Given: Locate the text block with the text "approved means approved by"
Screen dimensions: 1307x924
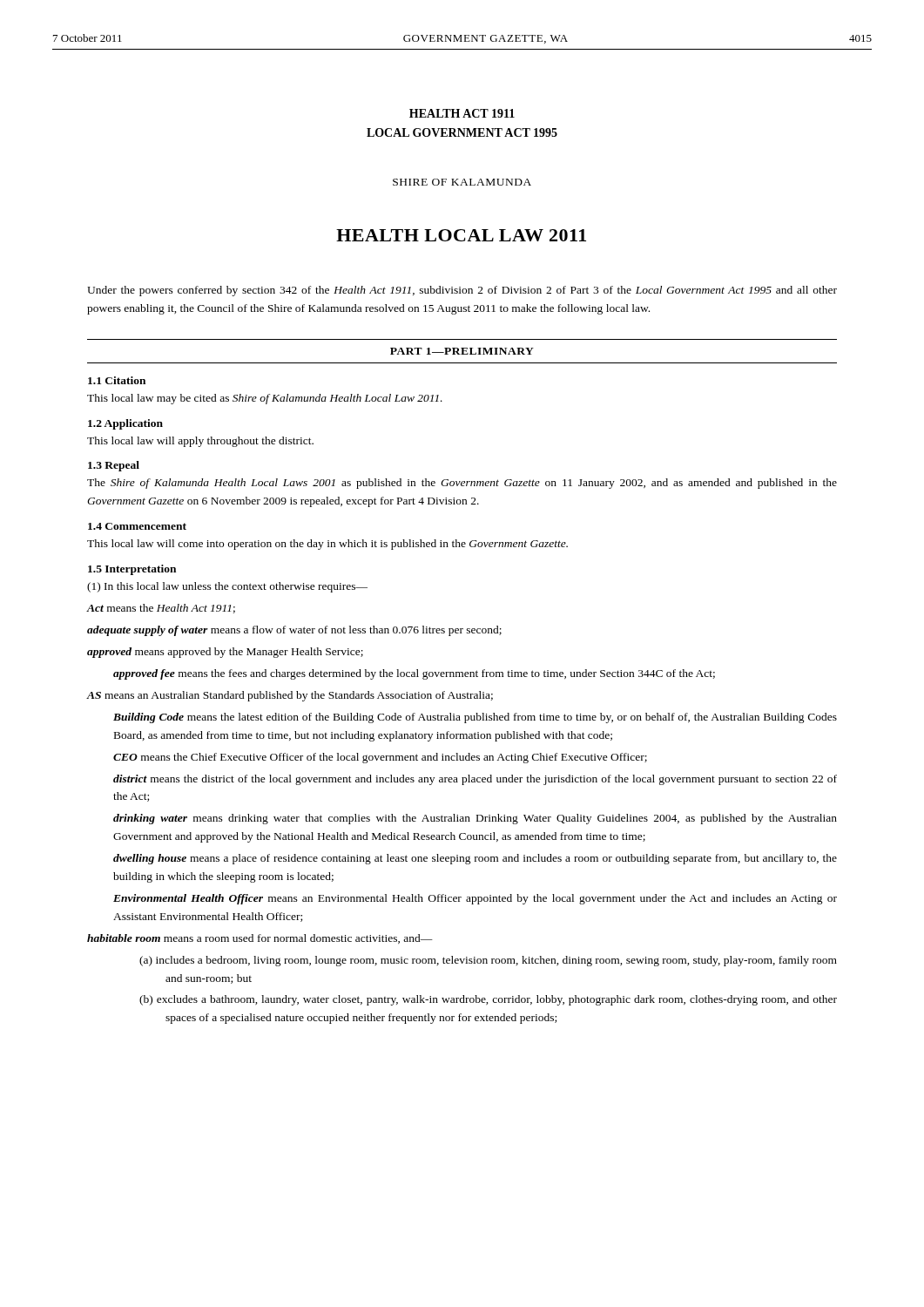Looking at the screenshot, I should tap(225, 651).
